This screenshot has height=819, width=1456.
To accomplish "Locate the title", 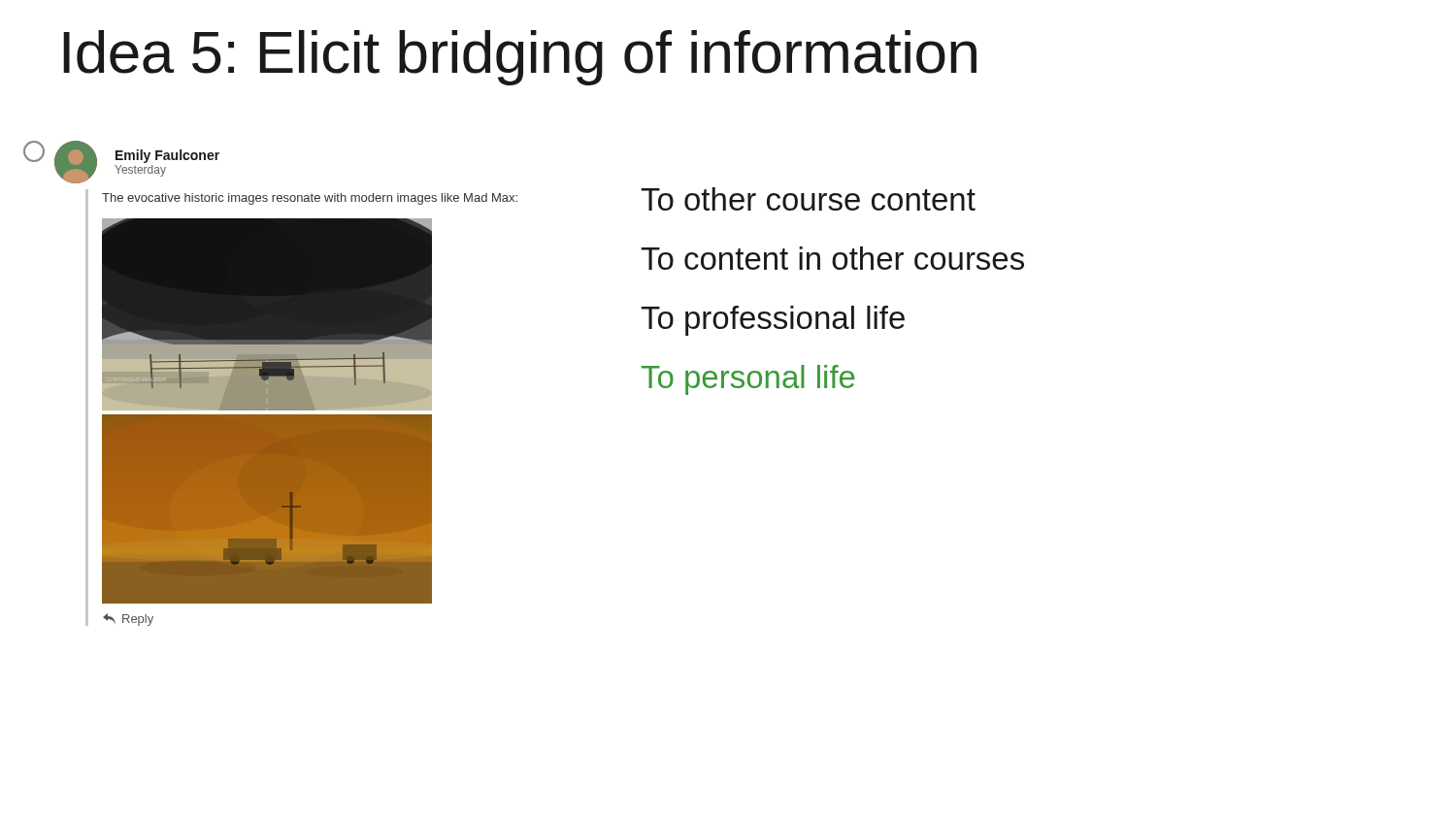I will pyautogui.click(x=519, y=52).
